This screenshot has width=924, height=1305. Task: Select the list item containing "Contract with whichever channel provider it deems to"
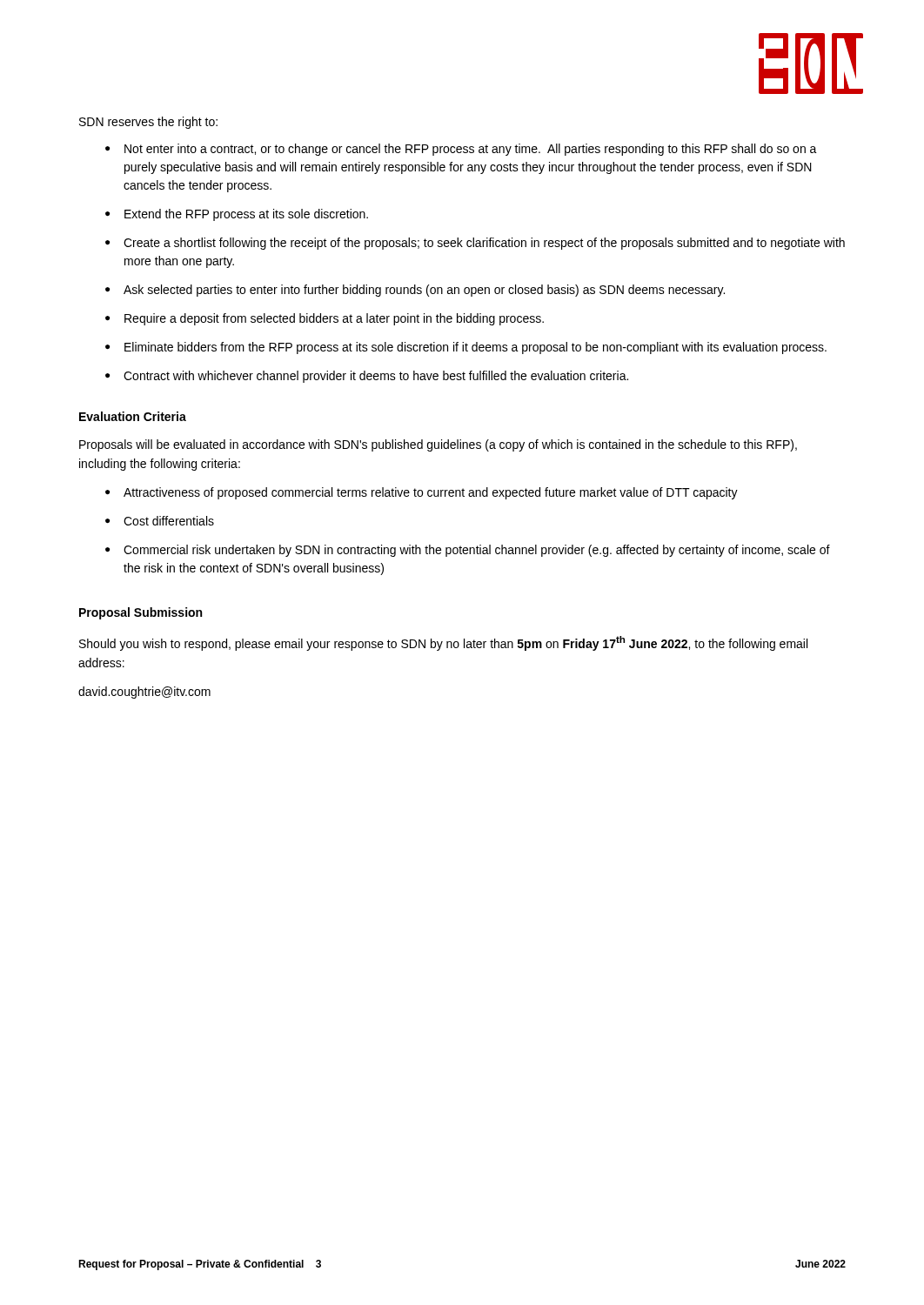[x=376, y=376]
